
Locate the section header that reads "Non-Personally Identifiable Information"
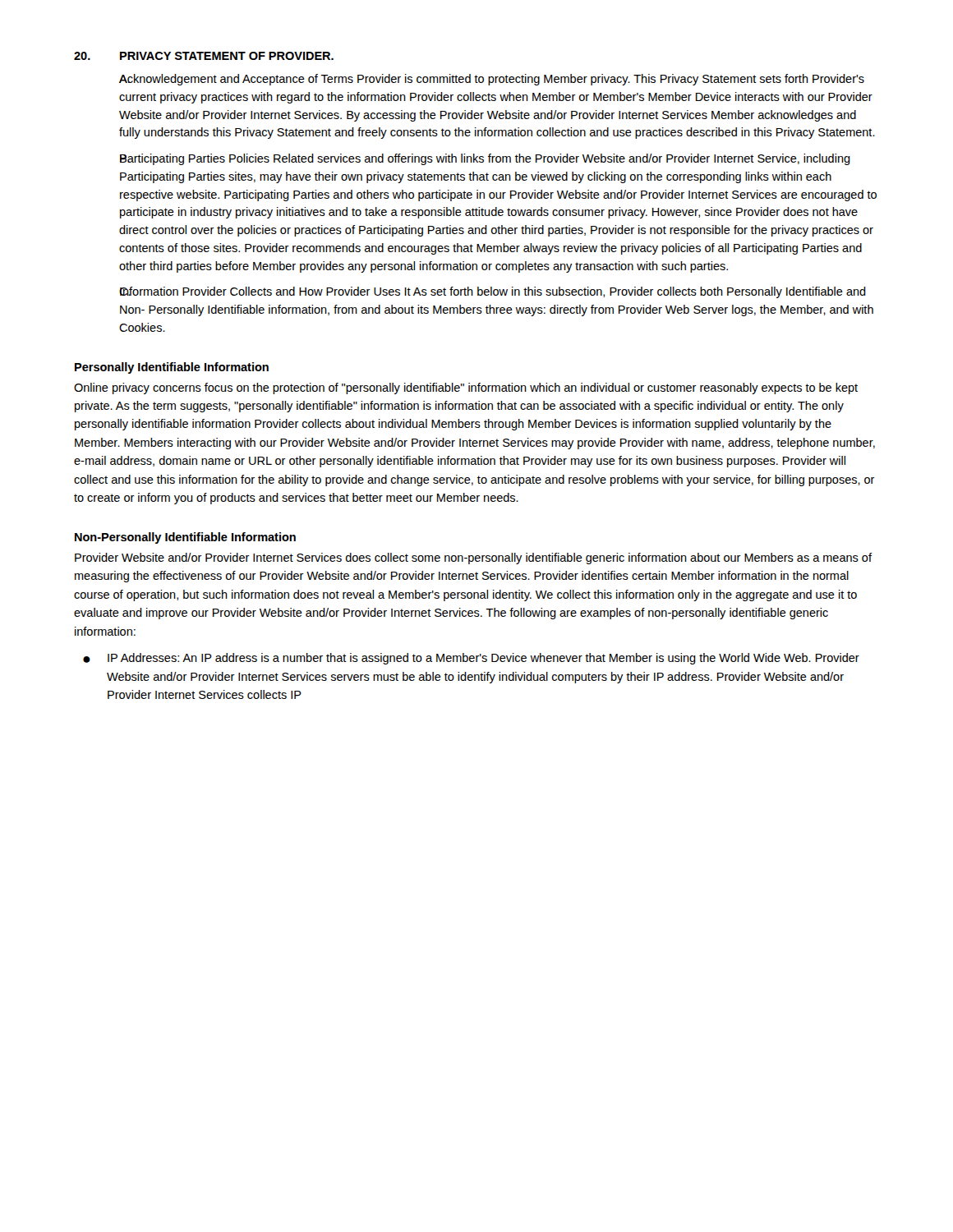click(185, 537)
